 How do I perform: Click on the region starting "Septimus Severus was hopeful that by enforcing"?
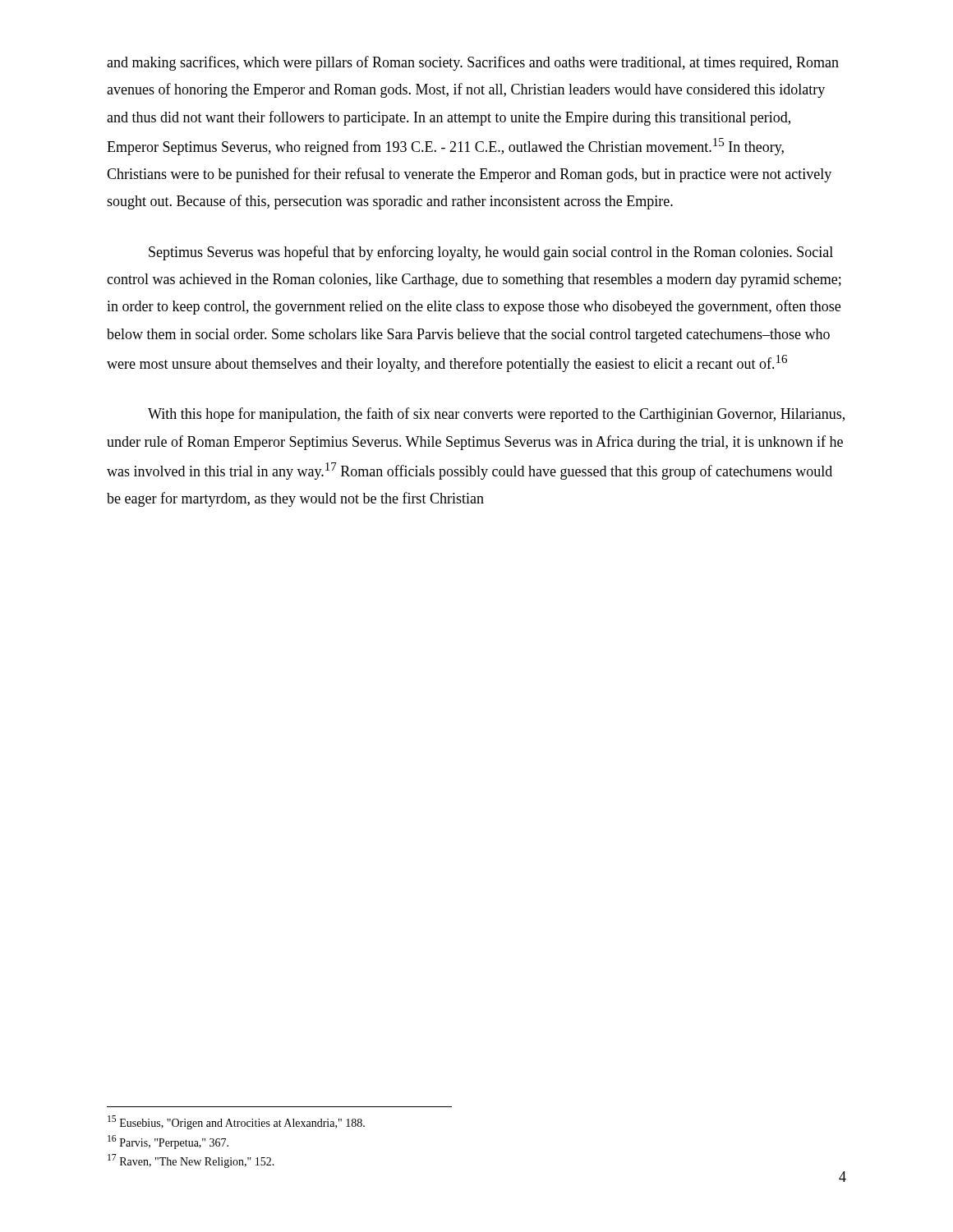(x=476, y=308)
